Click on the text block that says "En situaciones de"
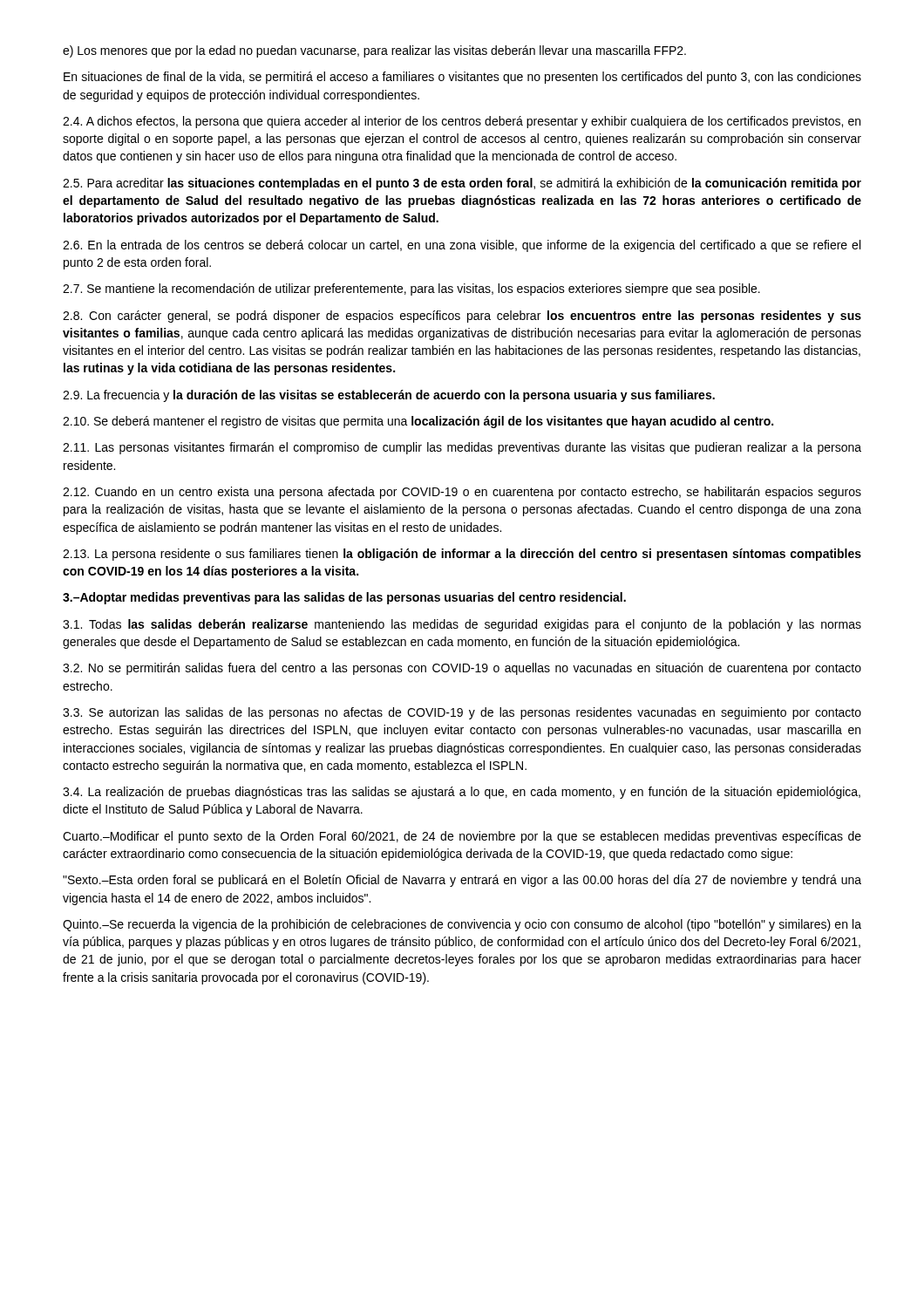Screen dimensions: 1308x924 coord(462,86)
